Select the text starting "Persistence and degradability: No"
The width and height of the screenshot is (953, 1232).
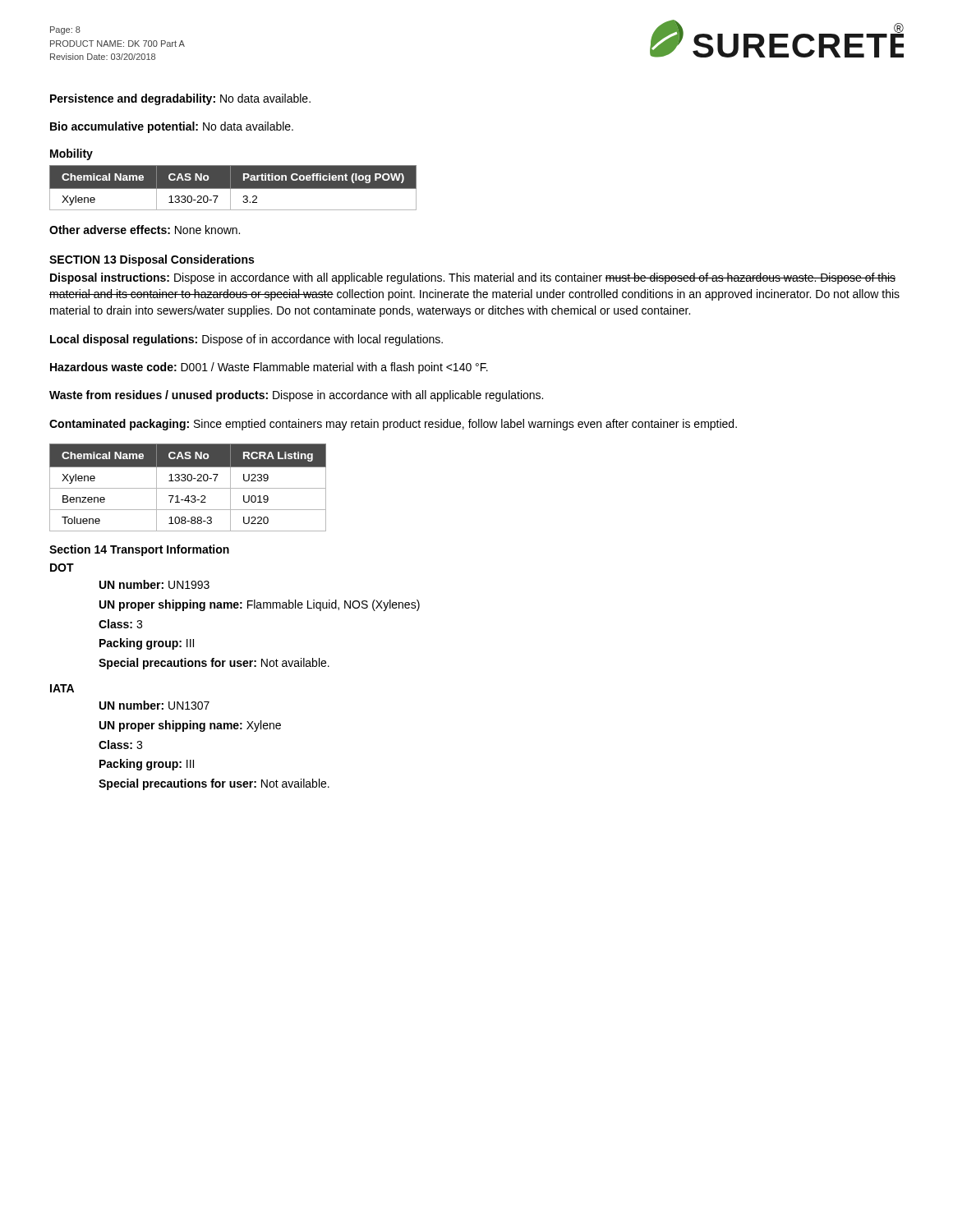click(180, 99)
